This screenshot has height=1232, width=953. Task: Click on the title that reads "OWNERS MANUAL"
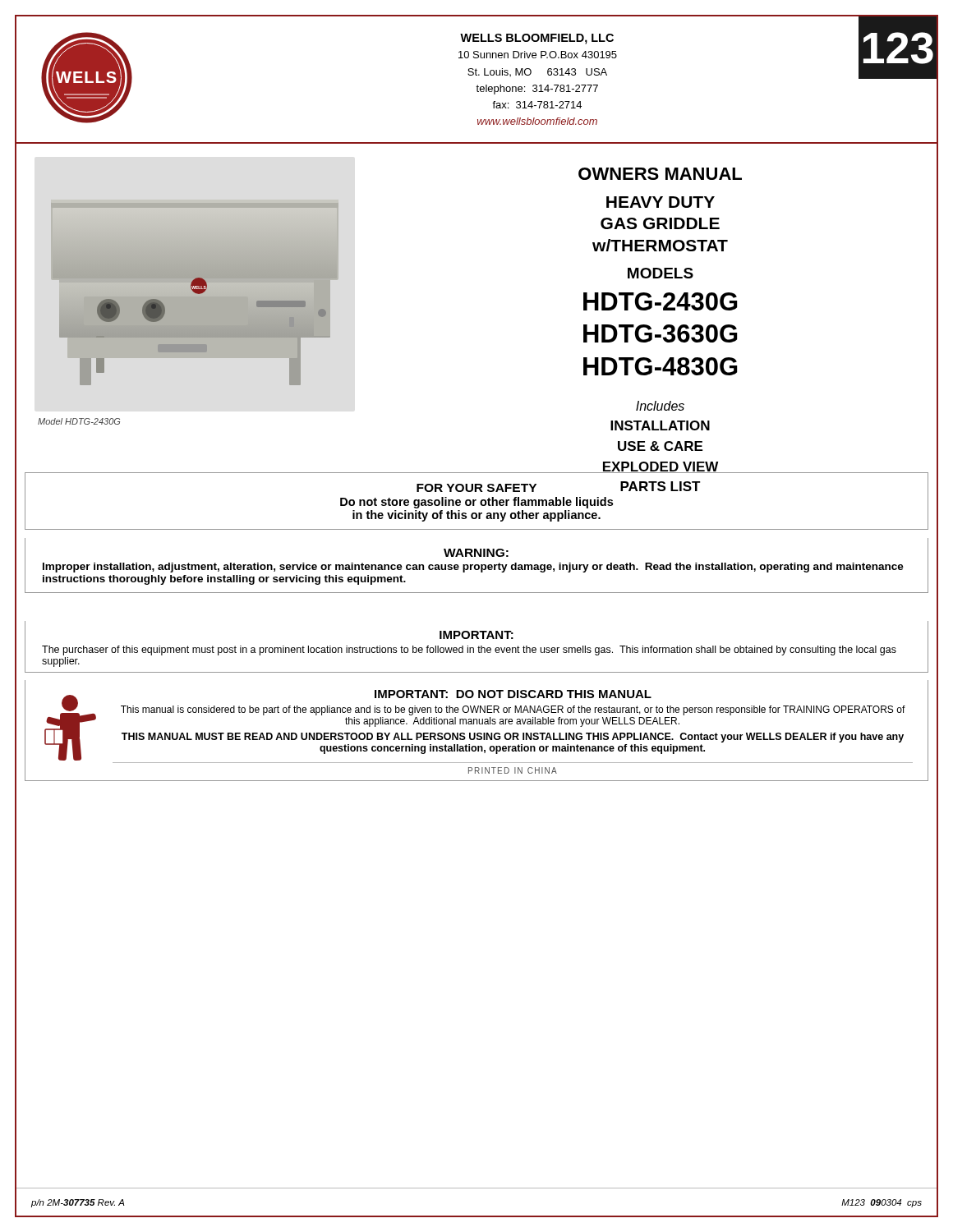pyautogui.click(x=660, y=174)
